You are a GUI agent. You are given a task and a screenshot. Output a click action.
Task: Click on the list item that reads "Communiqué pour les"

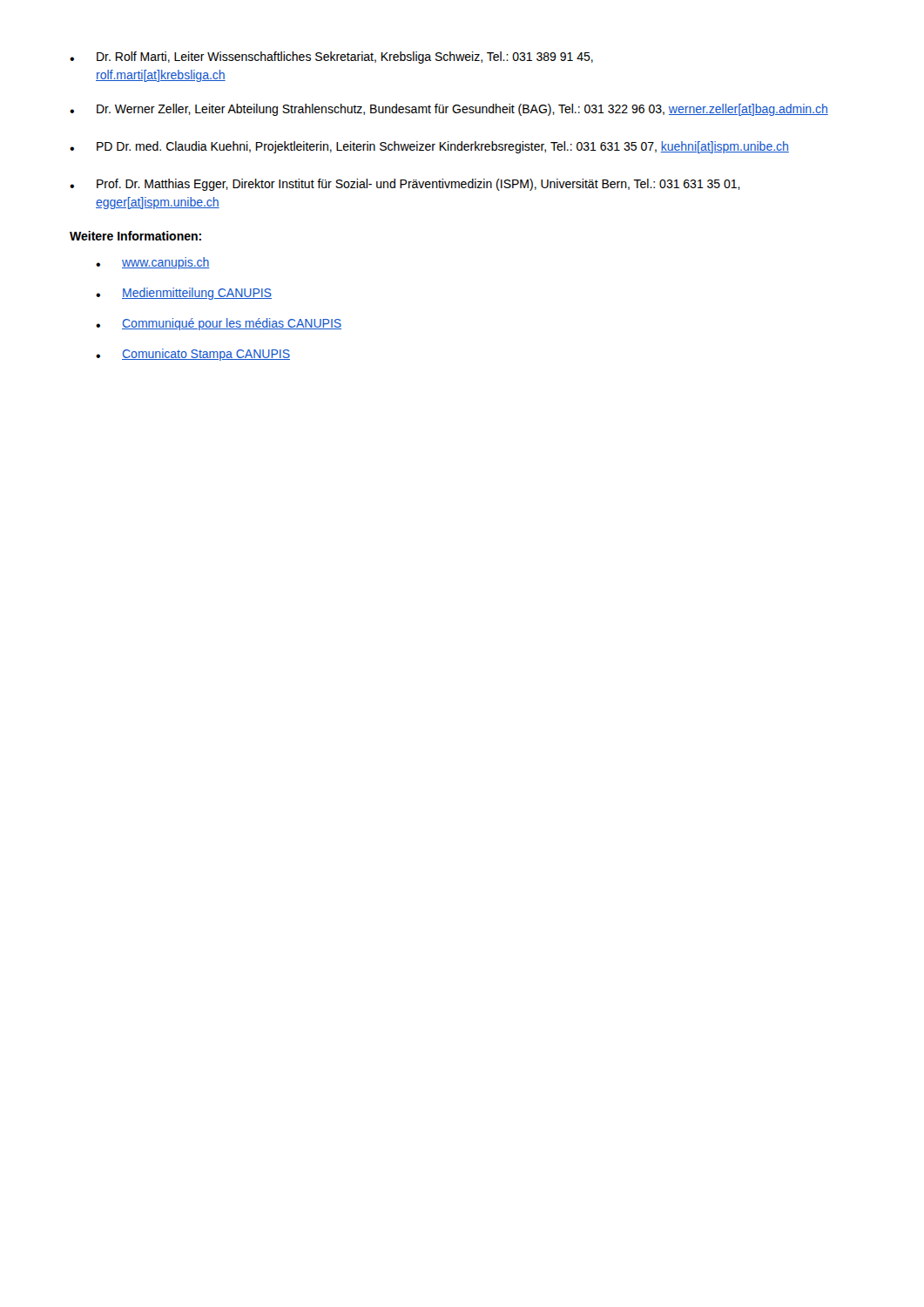tap(219, 324)
